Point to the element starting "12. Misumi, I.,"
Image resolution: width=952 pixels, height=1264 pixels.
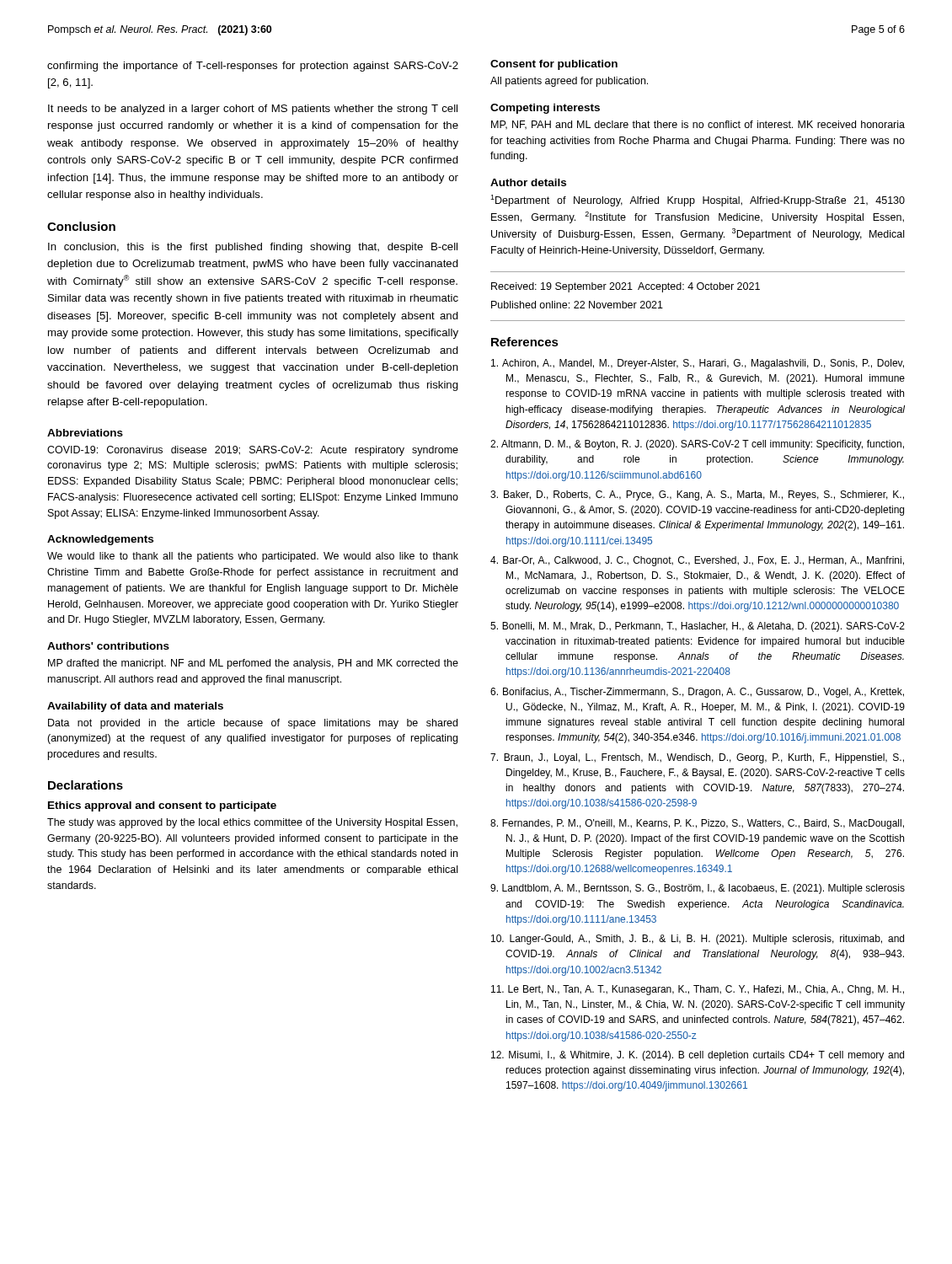(698, 1070)
